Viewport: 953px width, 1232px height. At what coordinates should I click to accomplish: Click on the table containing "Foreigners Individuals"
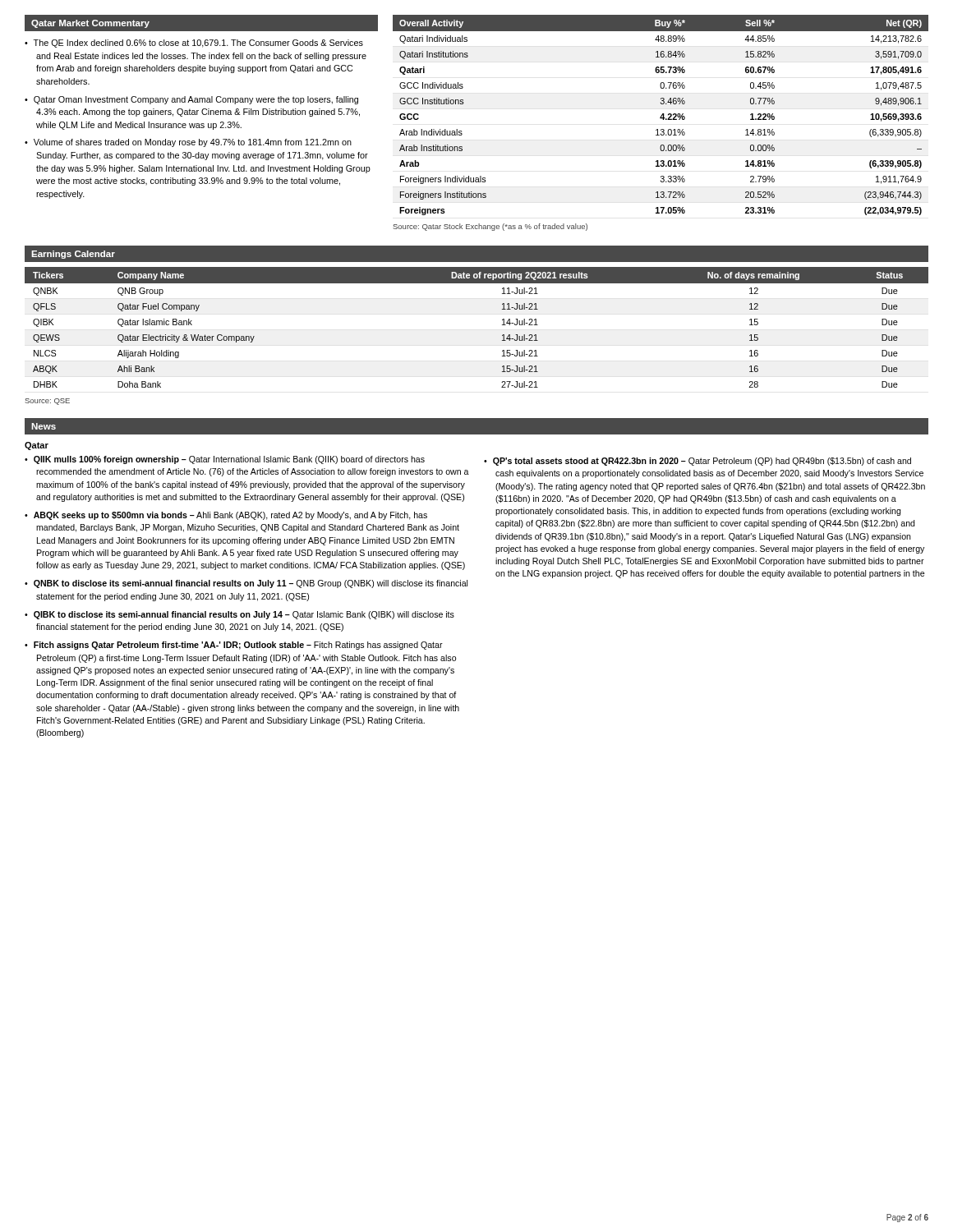[661, 117]
